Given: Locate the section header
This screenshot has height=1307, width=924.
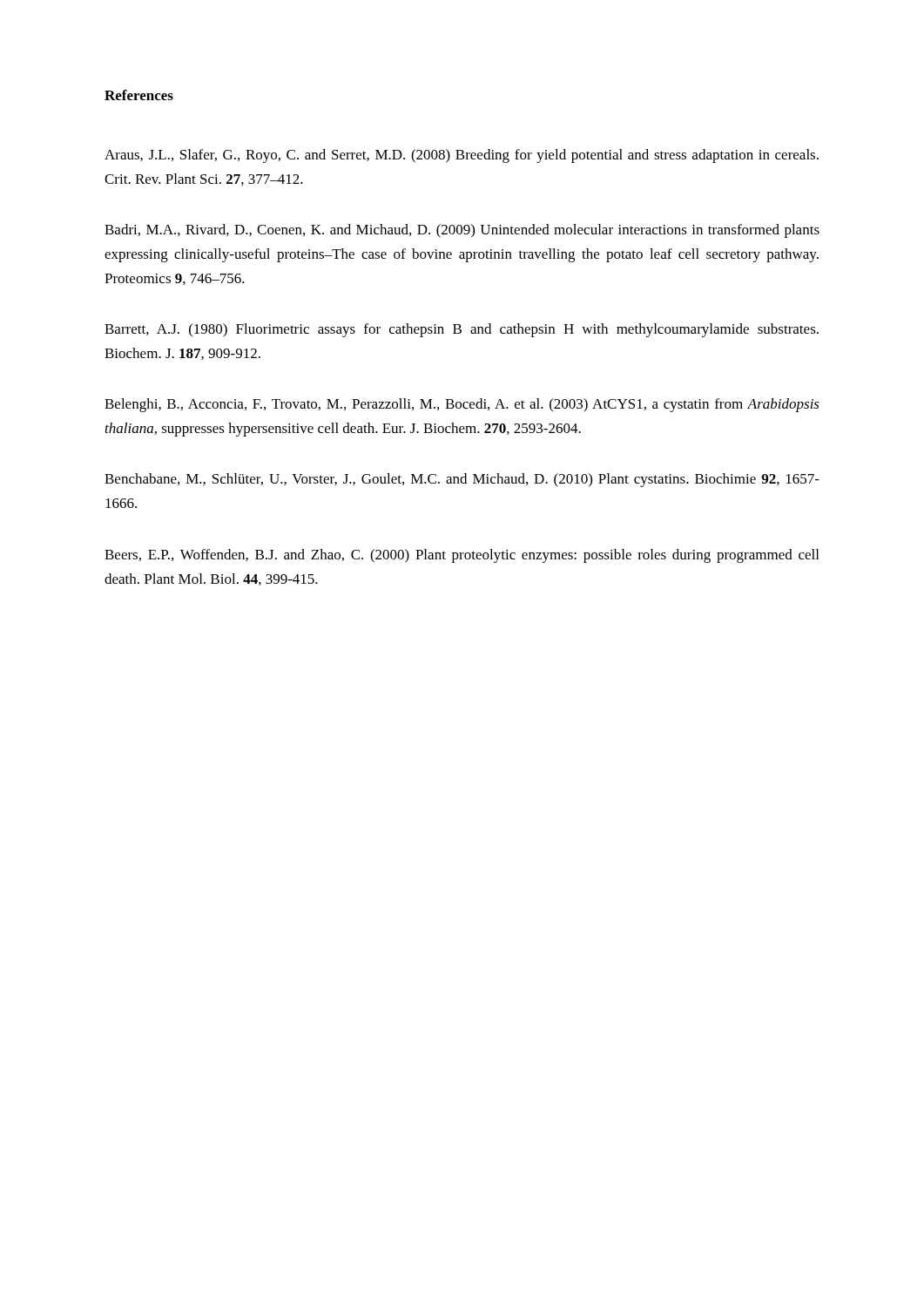Looking at the screenshot, I should 139,95.
